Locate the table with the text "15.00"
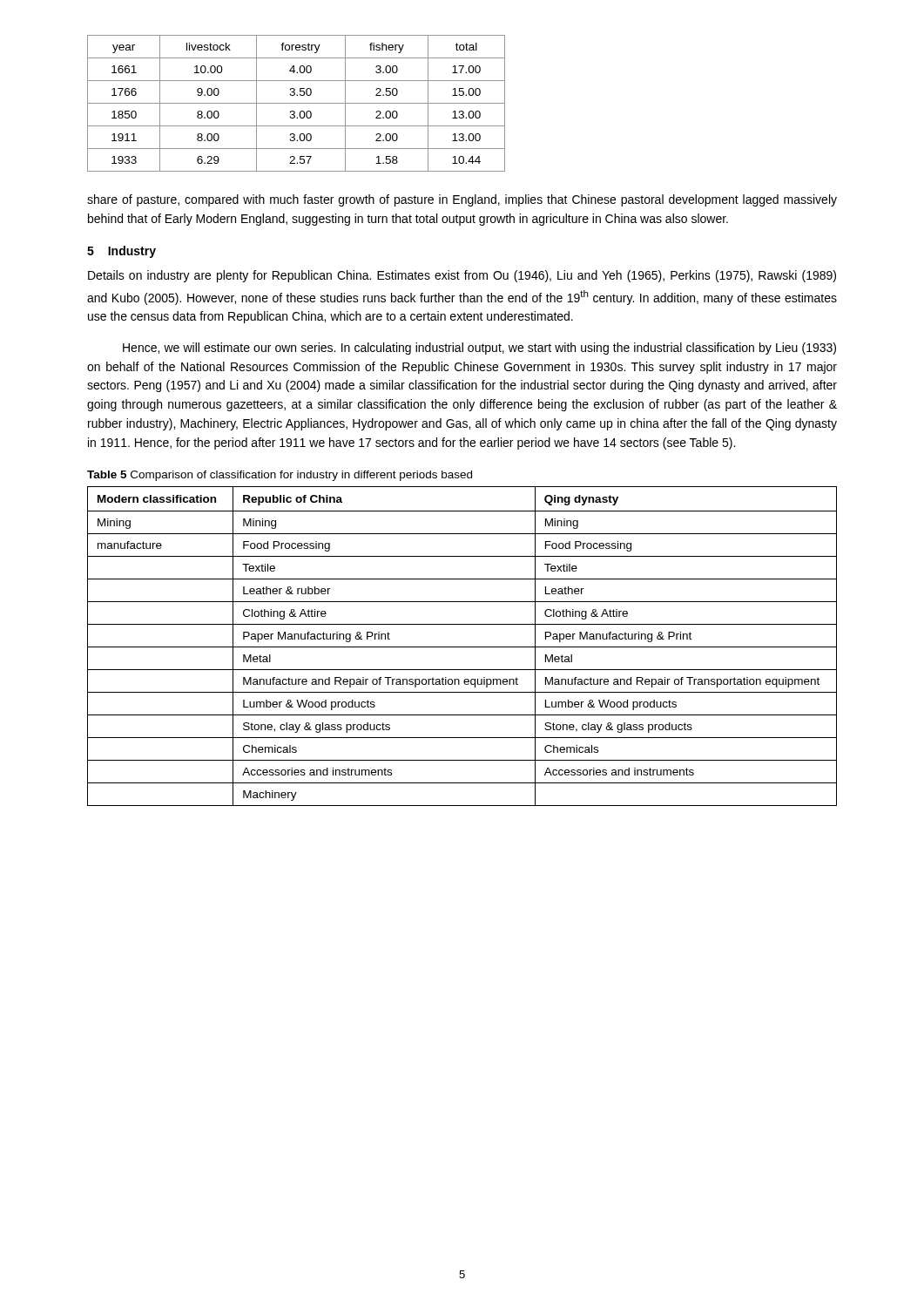 462,103
